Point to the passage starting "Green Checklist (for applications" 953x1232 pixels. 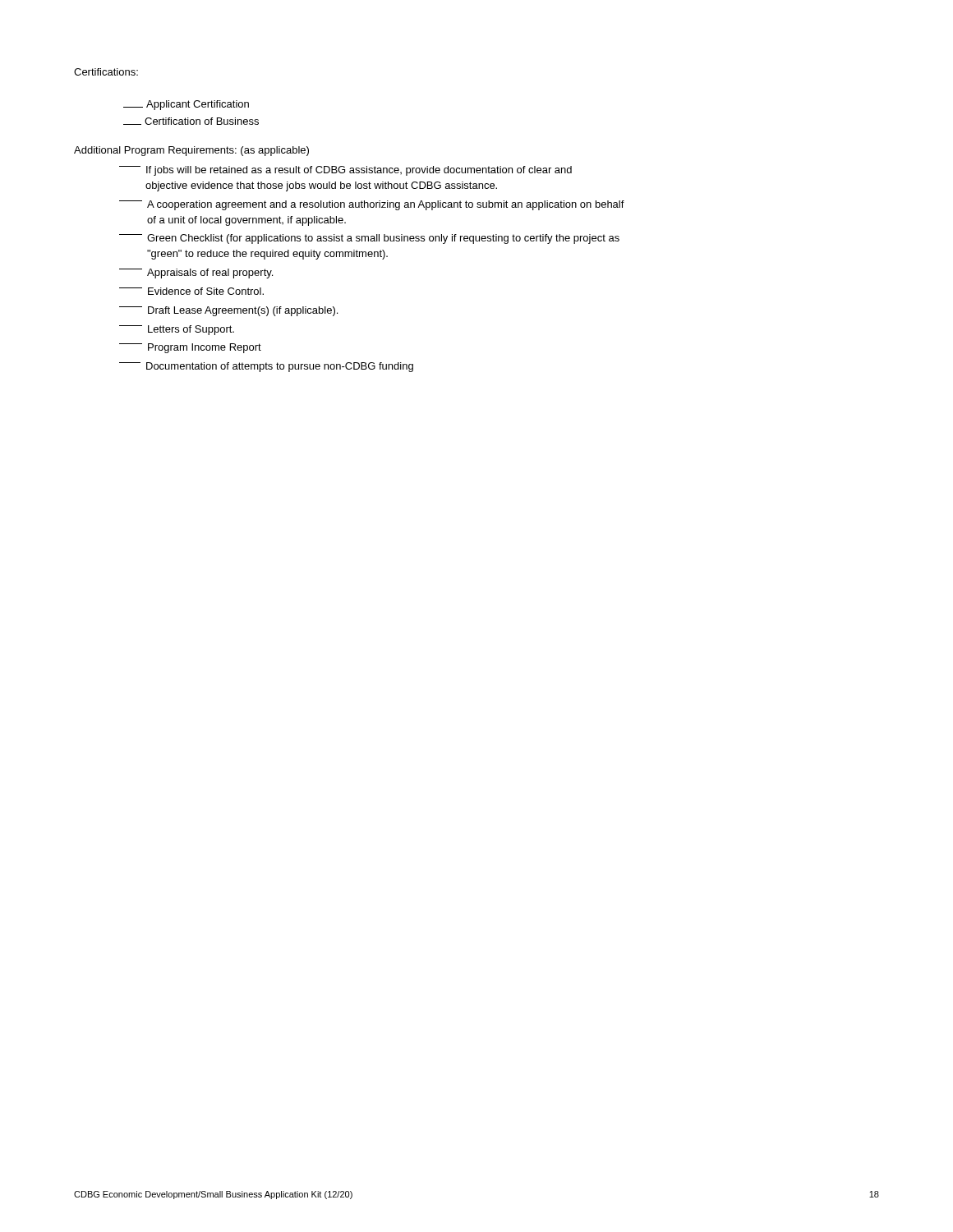[x=369, y=247]
